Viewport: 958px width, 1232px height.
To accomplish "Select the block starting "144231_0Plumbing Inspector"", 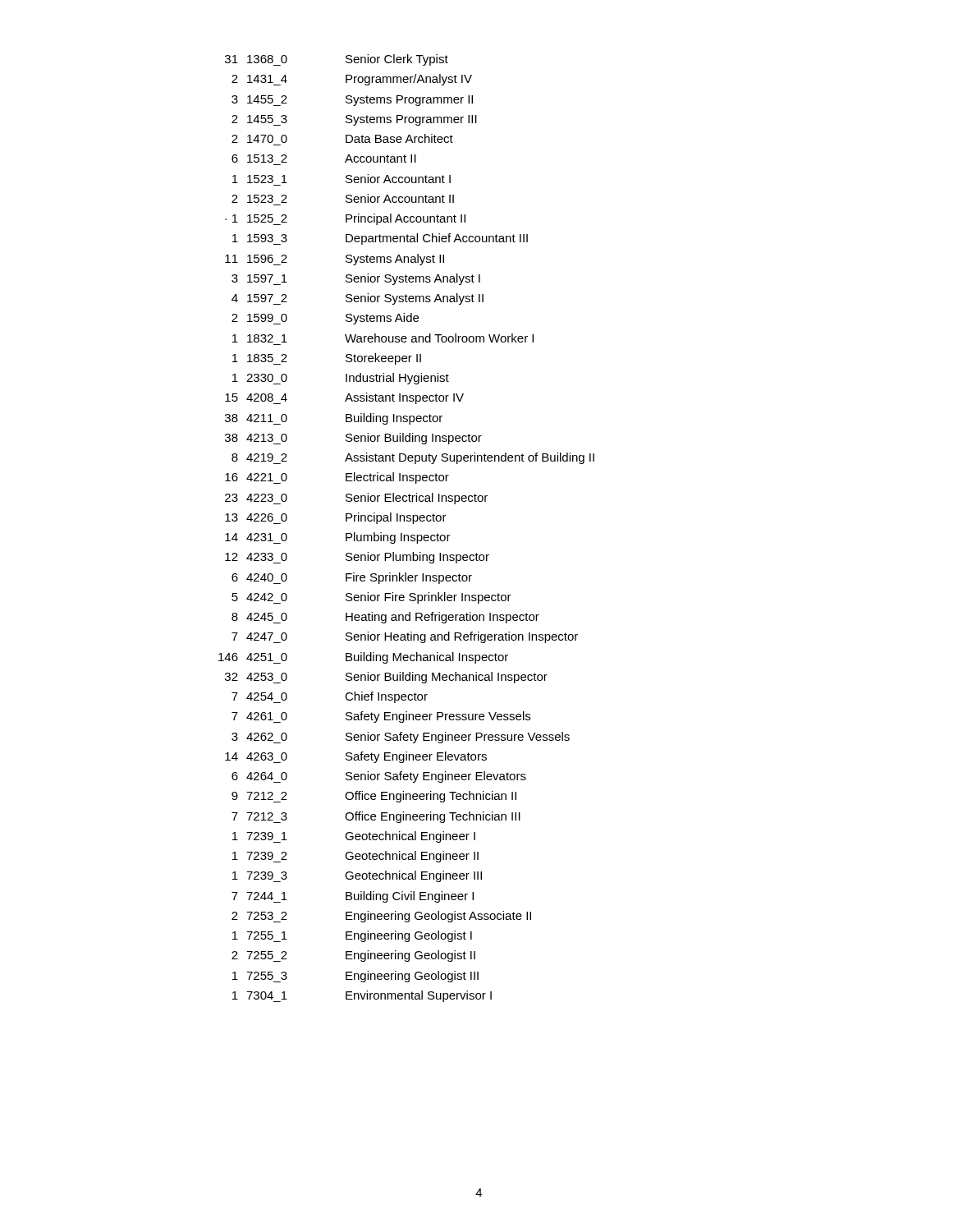I will point(257,538).
